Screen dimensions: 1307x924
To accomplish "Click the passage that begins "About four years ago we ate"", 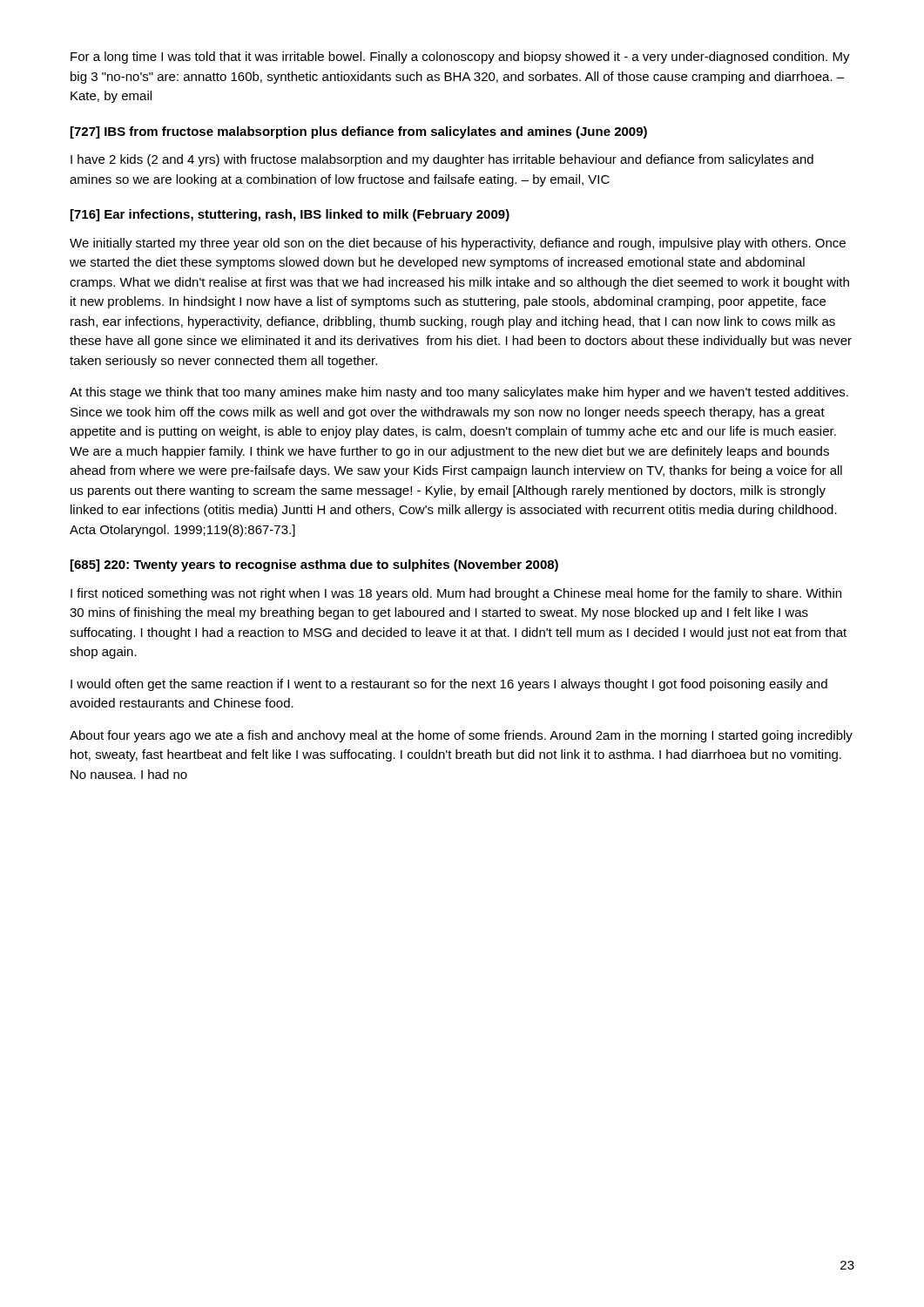I will (461, 754).
